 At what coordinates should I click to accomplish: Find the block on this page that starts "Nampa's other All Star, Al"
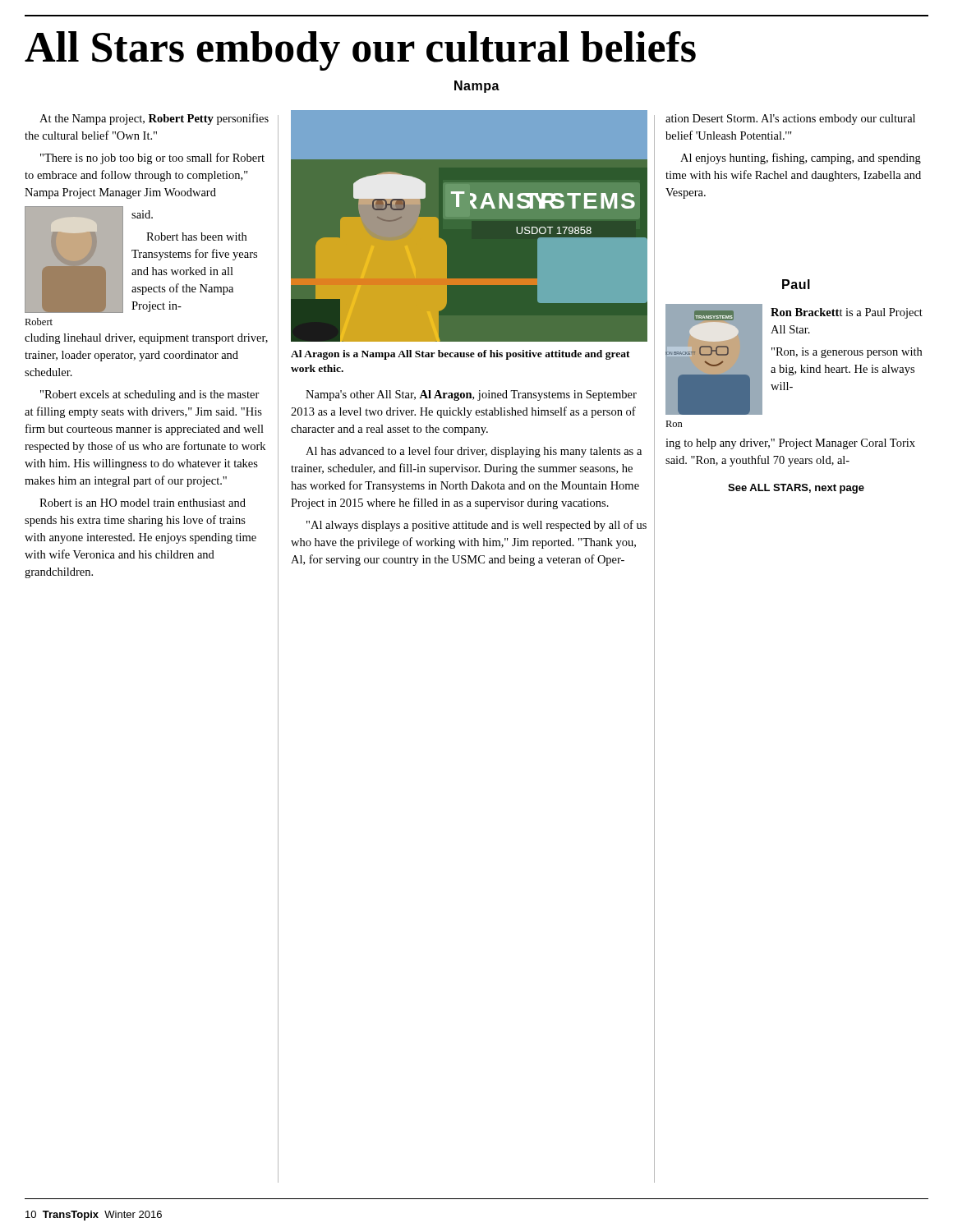469,477
